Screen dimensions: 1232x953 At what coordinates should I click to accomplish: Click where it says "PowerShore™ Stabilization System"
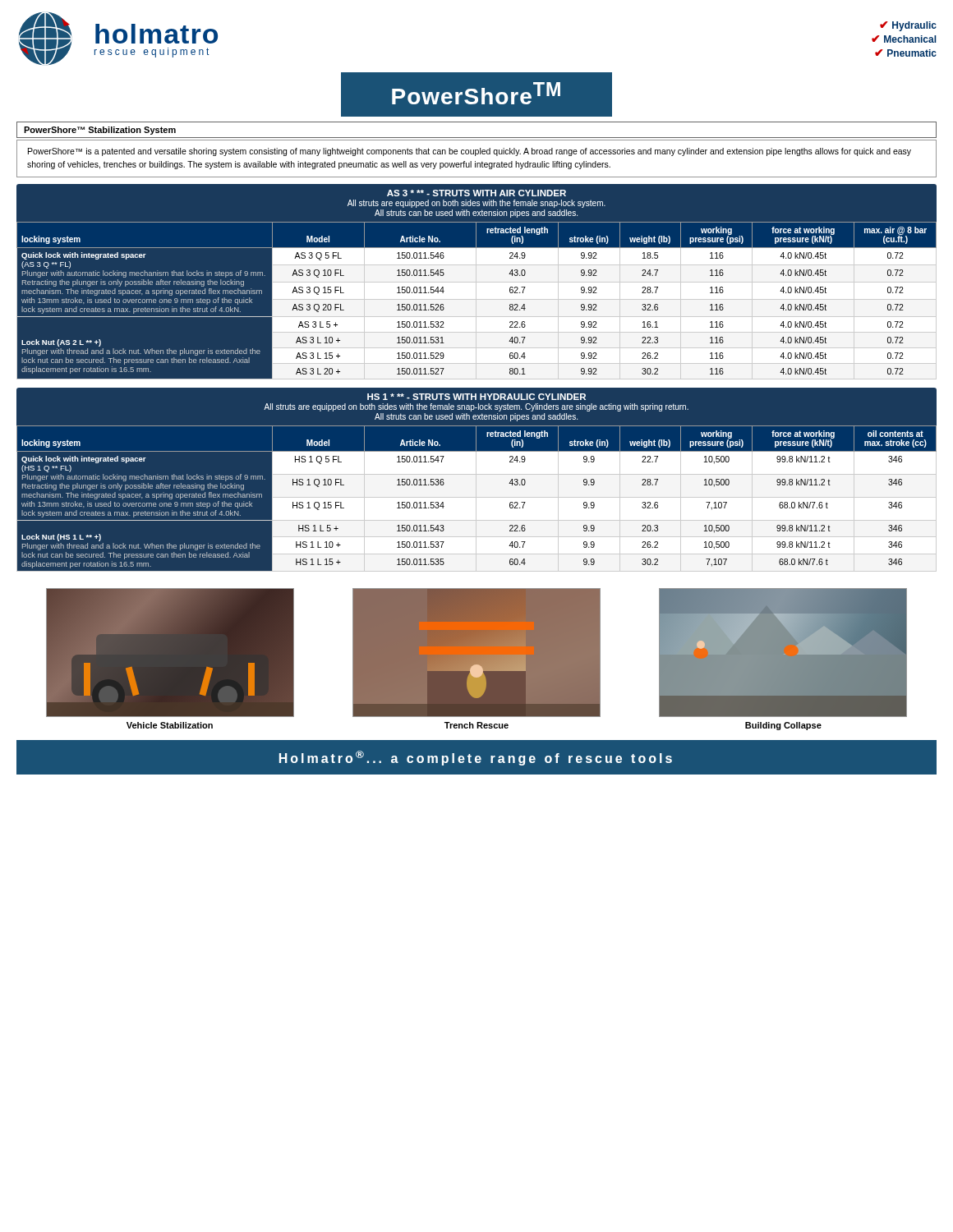click(x=100, y=130)
